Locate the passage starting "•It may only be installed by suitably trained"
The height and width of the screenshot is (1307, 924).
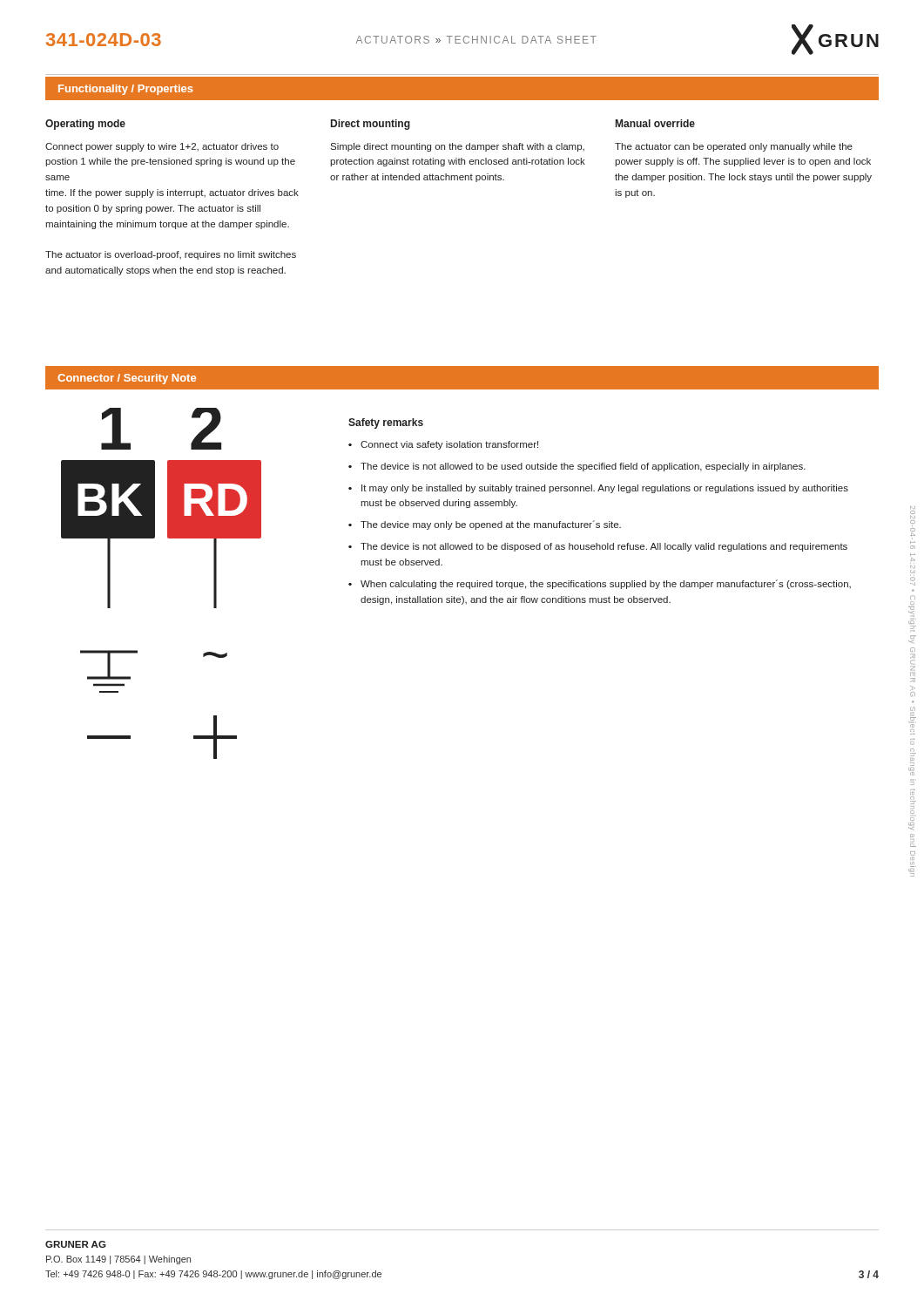click(598, 495)
